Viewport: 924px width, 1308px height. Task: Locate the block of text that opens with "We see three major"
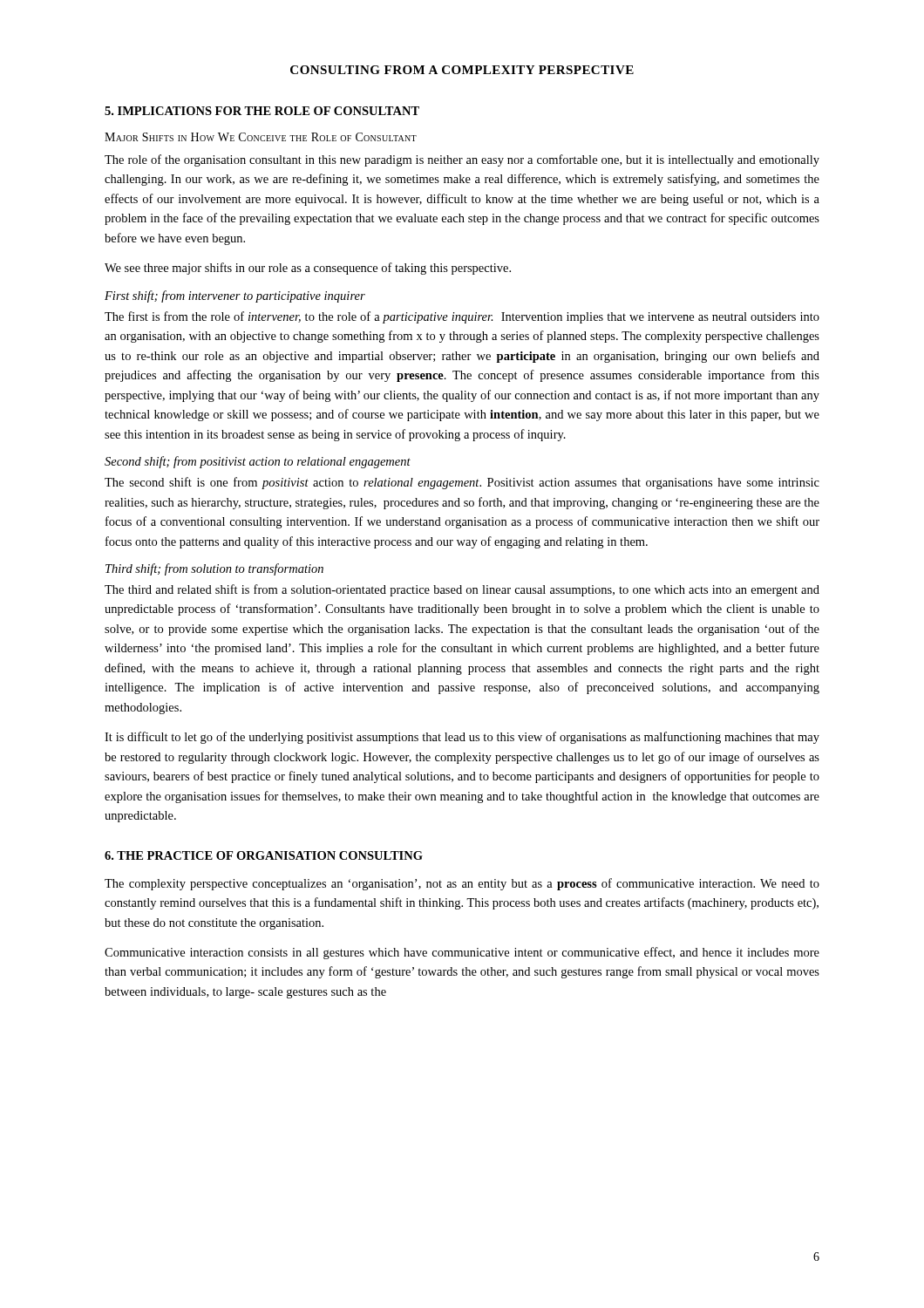click(308, 268)
